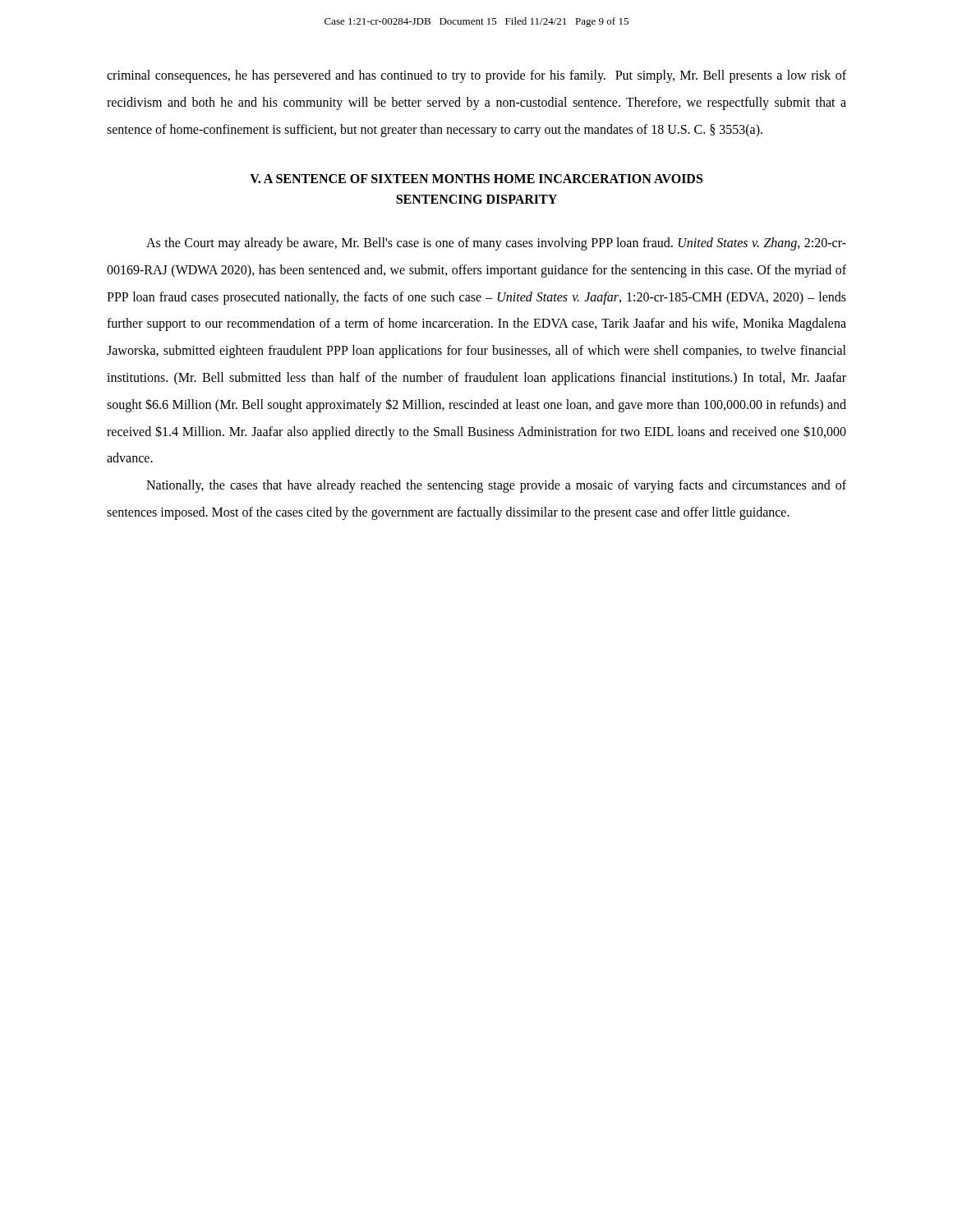This screenshot has height=1232, width=953.
Task: Click the section header that begins "V. A SENTENCE OF SIXTEEN"
Action: click(476, 189)
